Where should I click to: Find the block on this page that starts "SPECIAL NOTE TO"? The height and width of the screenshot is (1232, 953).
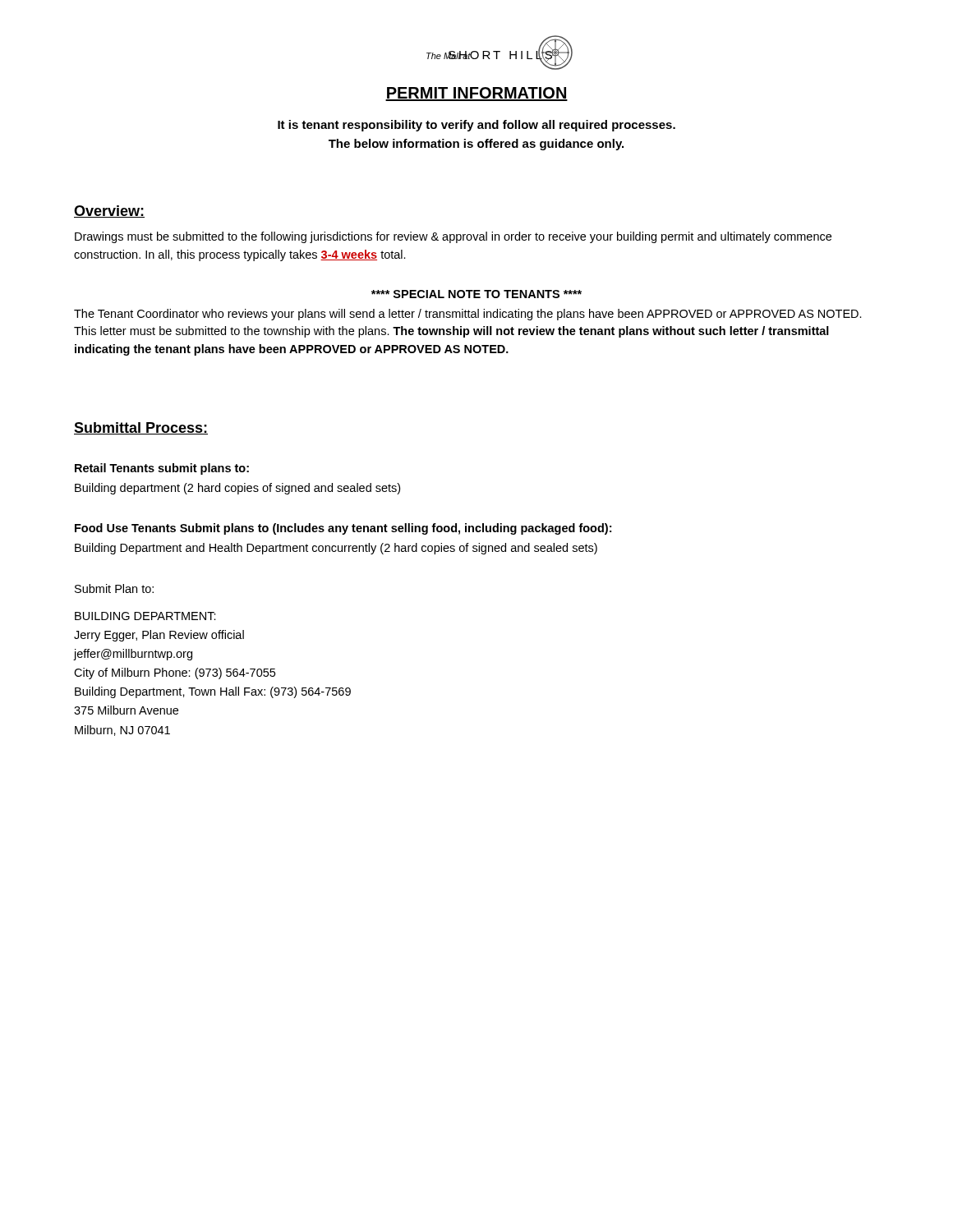[476, 294]
